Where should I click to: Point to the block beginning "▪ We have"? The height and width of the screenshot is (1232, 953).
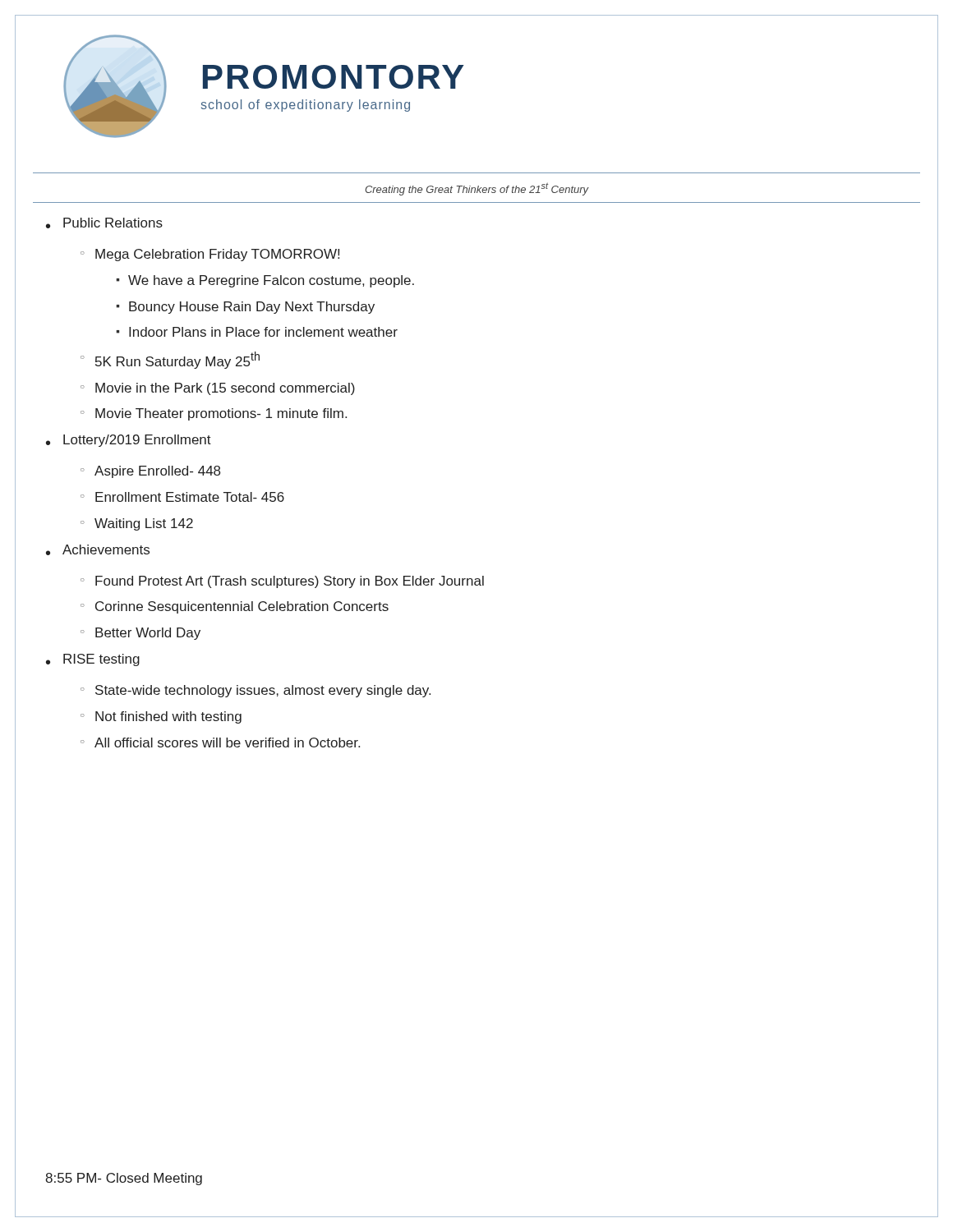pos(266,281)
